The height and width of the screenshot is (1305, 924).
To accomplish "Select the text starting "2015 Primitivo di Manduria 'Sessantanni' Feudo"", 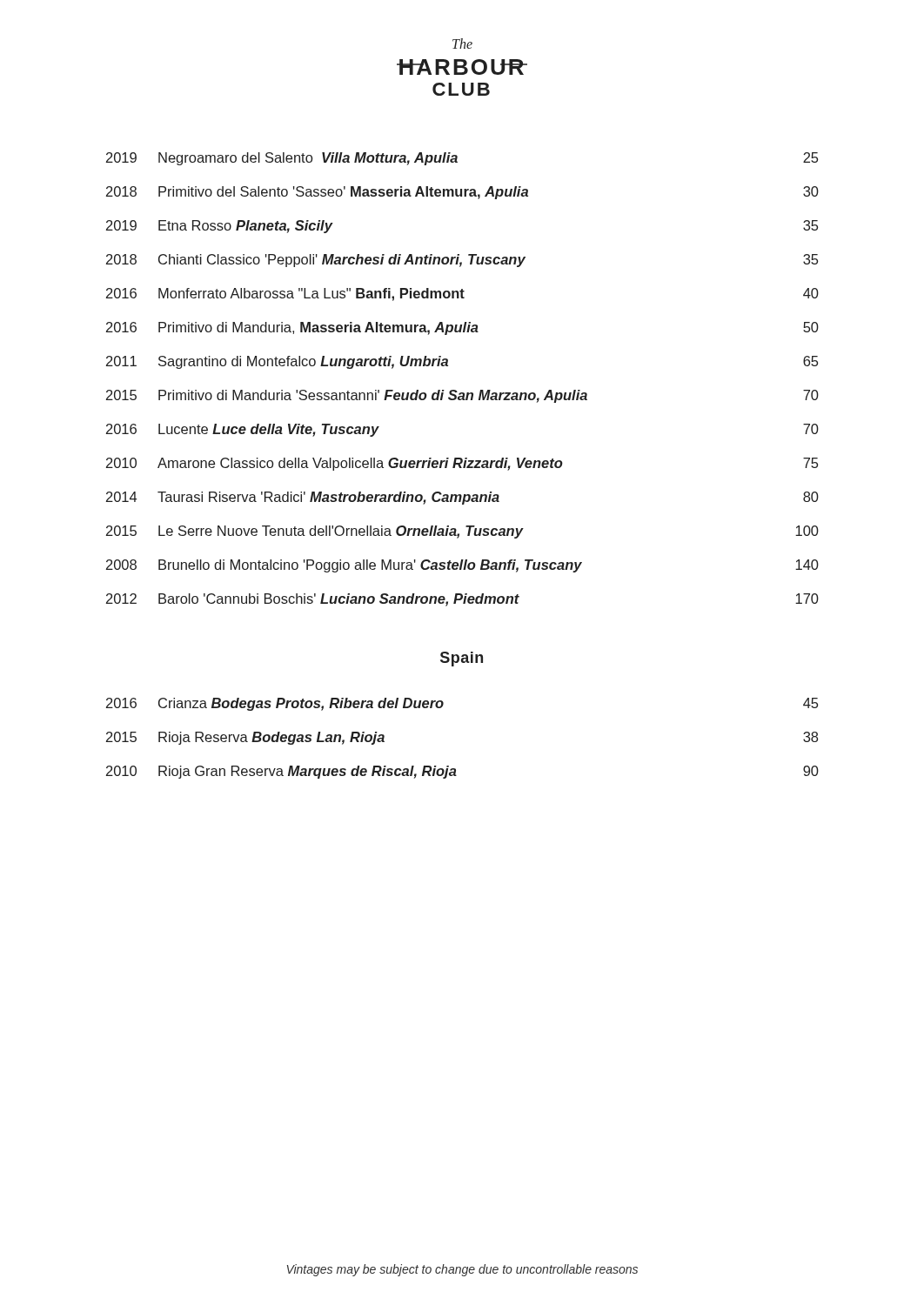I will [462, 395].
